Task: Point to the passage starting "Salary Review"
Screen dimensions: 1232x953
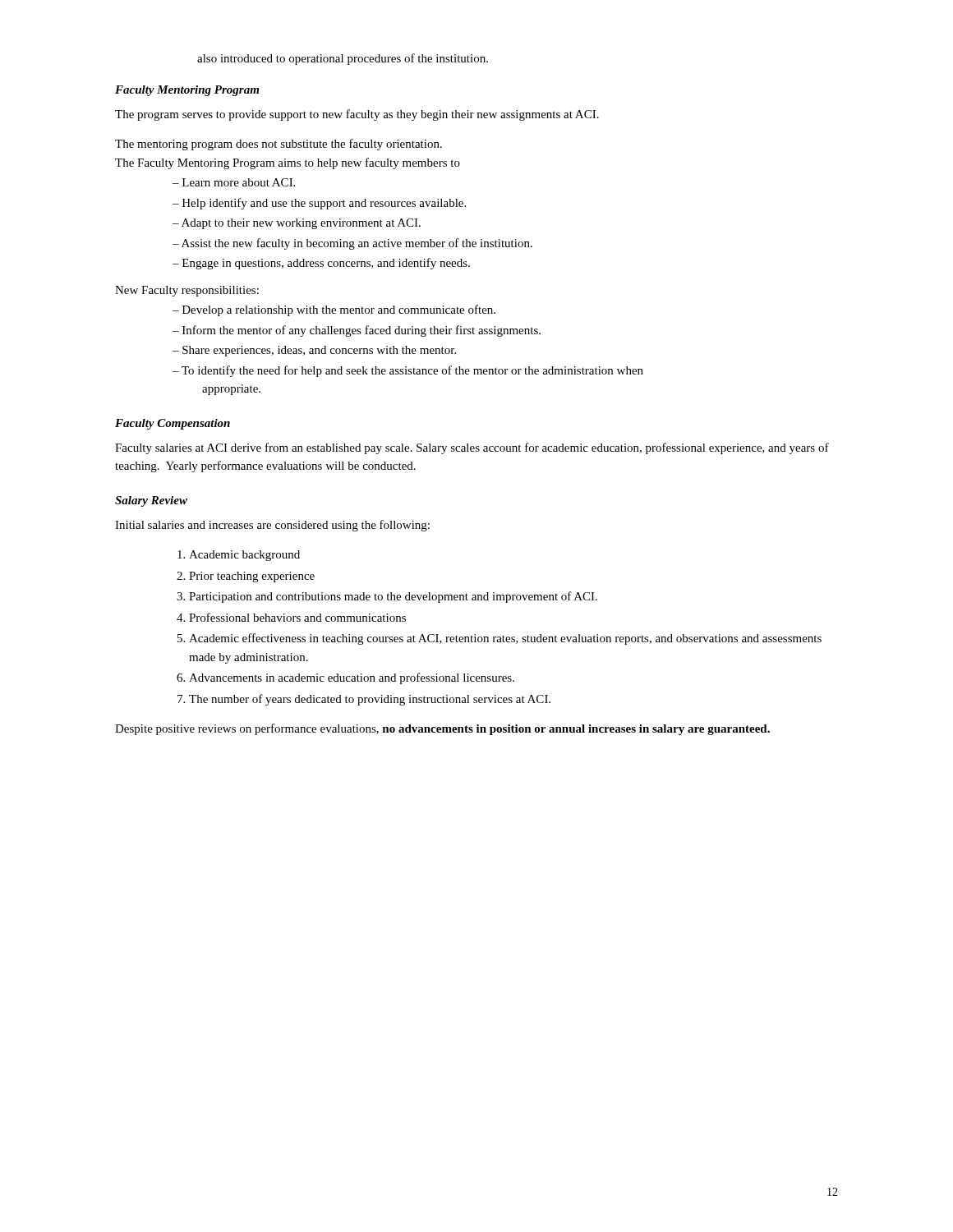Action: pyautogui.click(x=151, y=500)
